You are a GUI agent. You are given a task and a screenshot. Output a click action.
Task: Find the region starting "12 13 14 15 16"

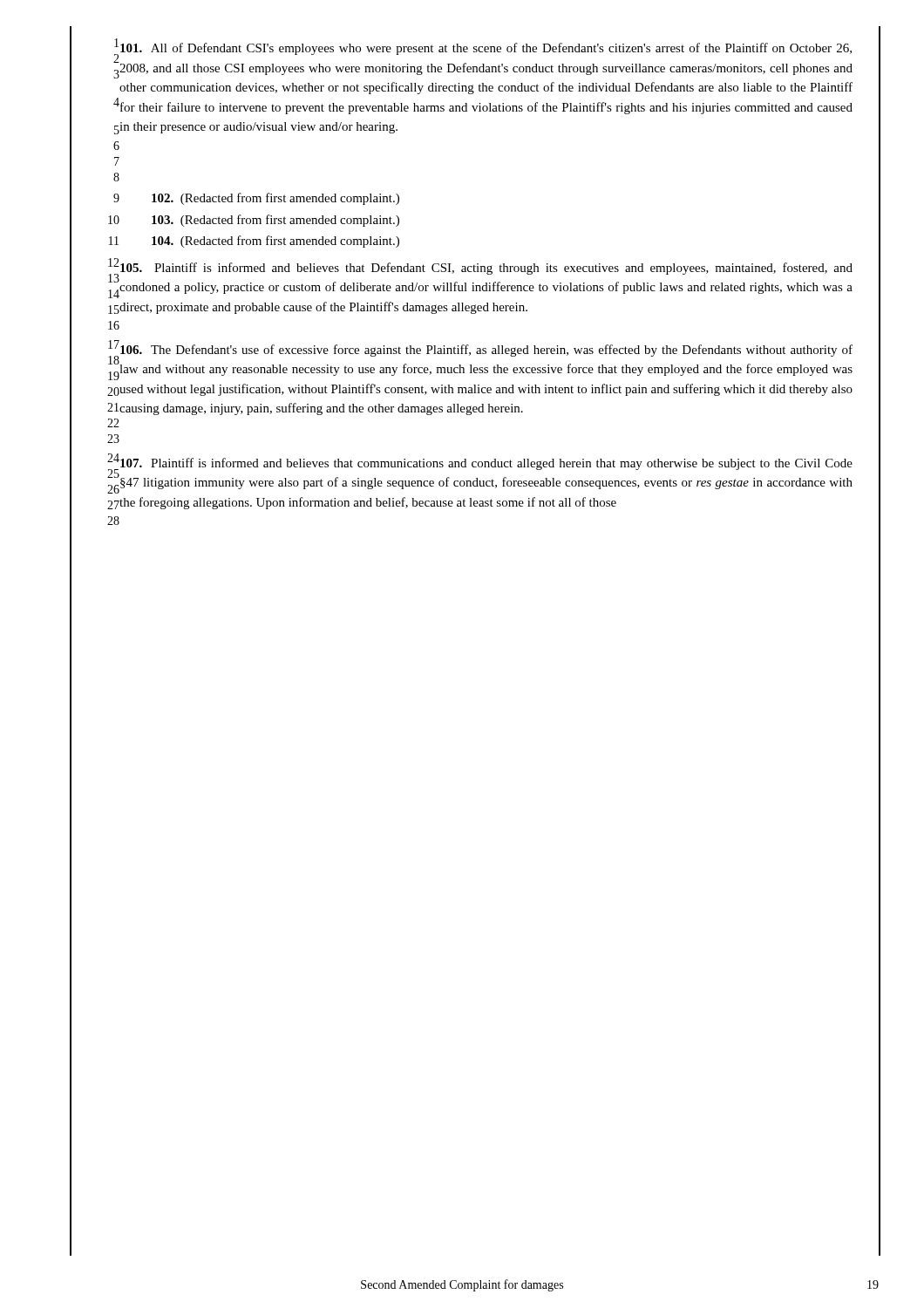462,293
